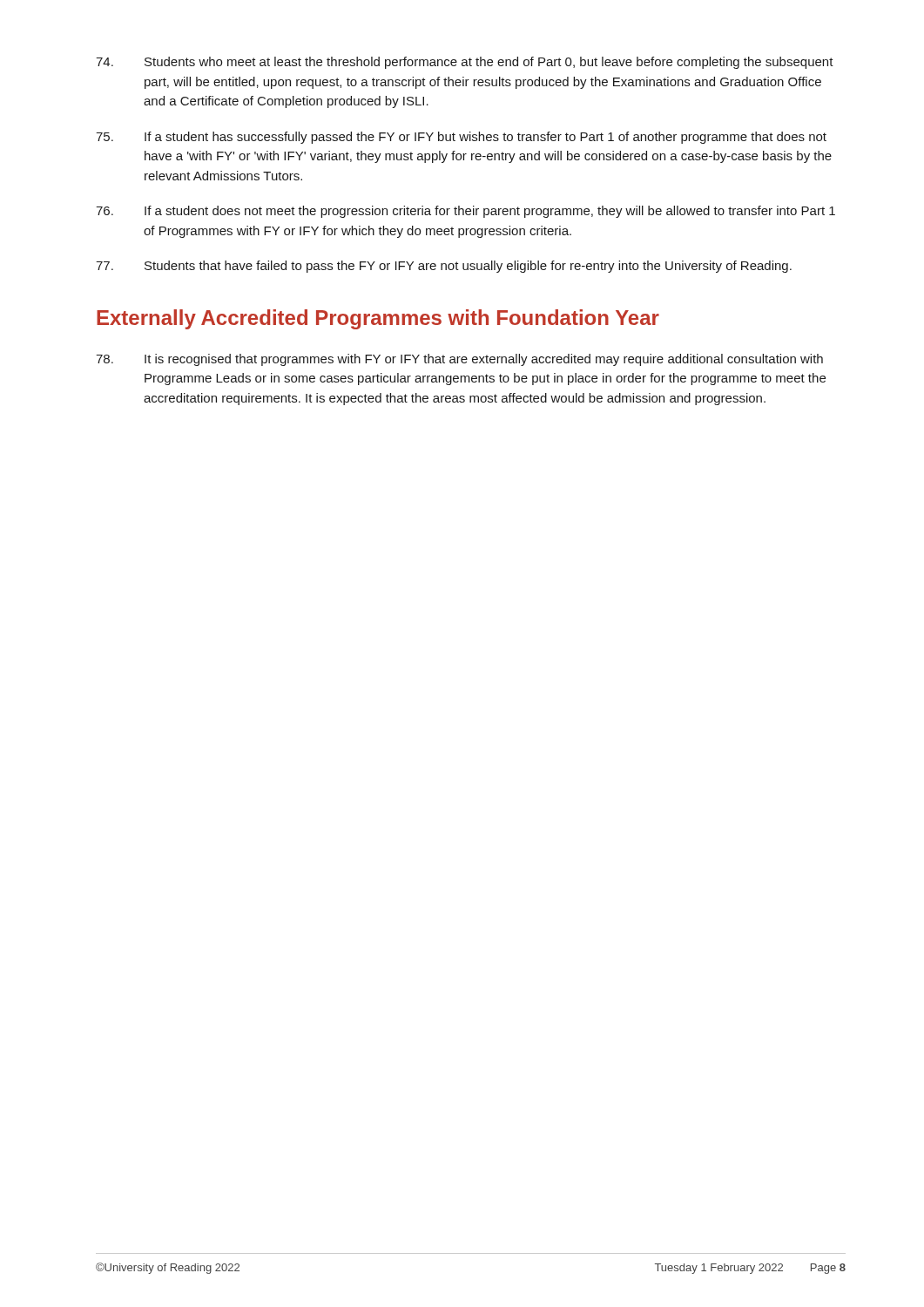
Task: Find the region starting "76. If a student does"
Action: coord(471,221)
